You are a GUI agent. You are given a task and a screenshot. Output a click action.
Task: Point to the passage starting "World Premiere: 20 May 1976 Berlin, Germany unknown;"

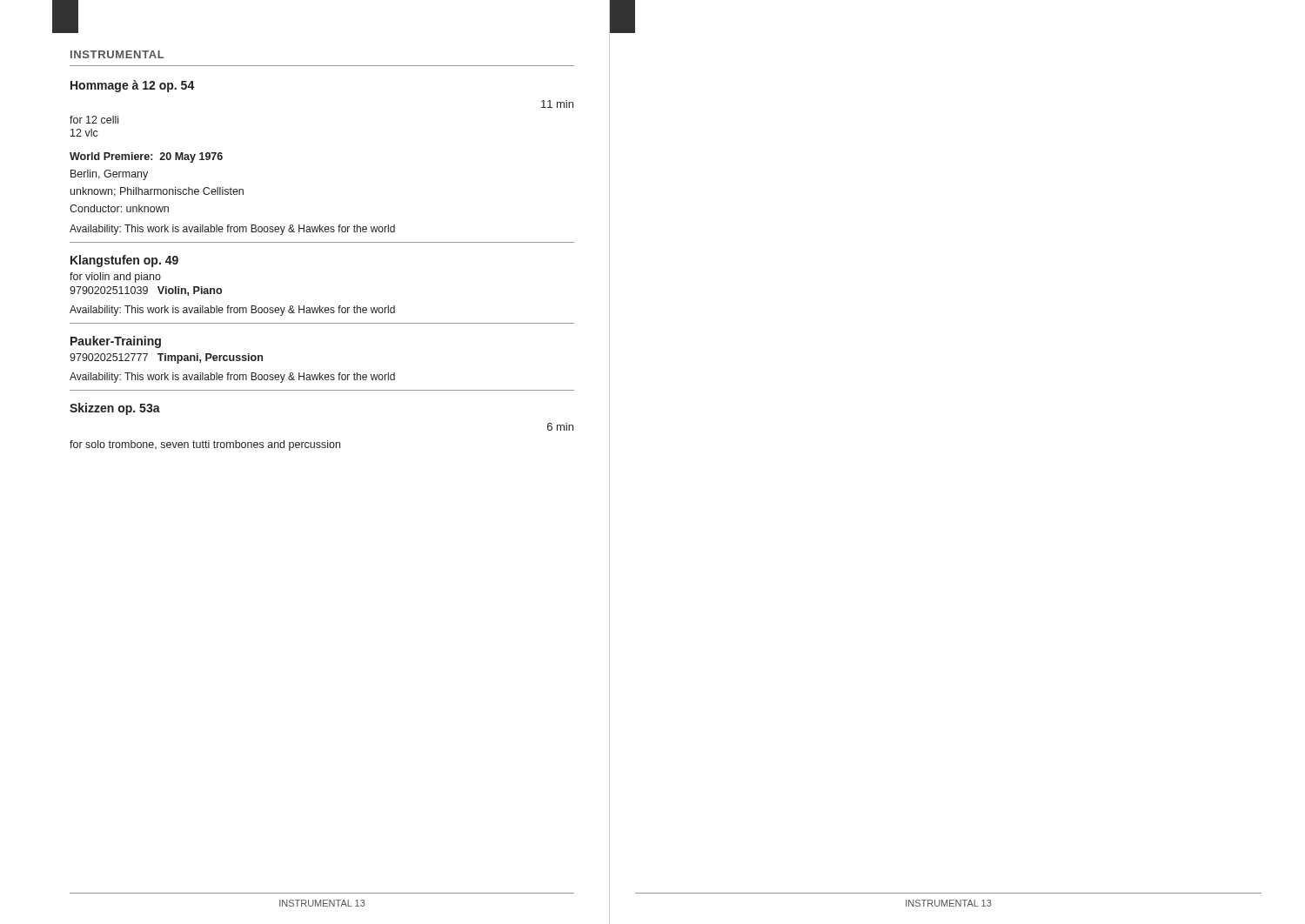click(x=157, y=183)
